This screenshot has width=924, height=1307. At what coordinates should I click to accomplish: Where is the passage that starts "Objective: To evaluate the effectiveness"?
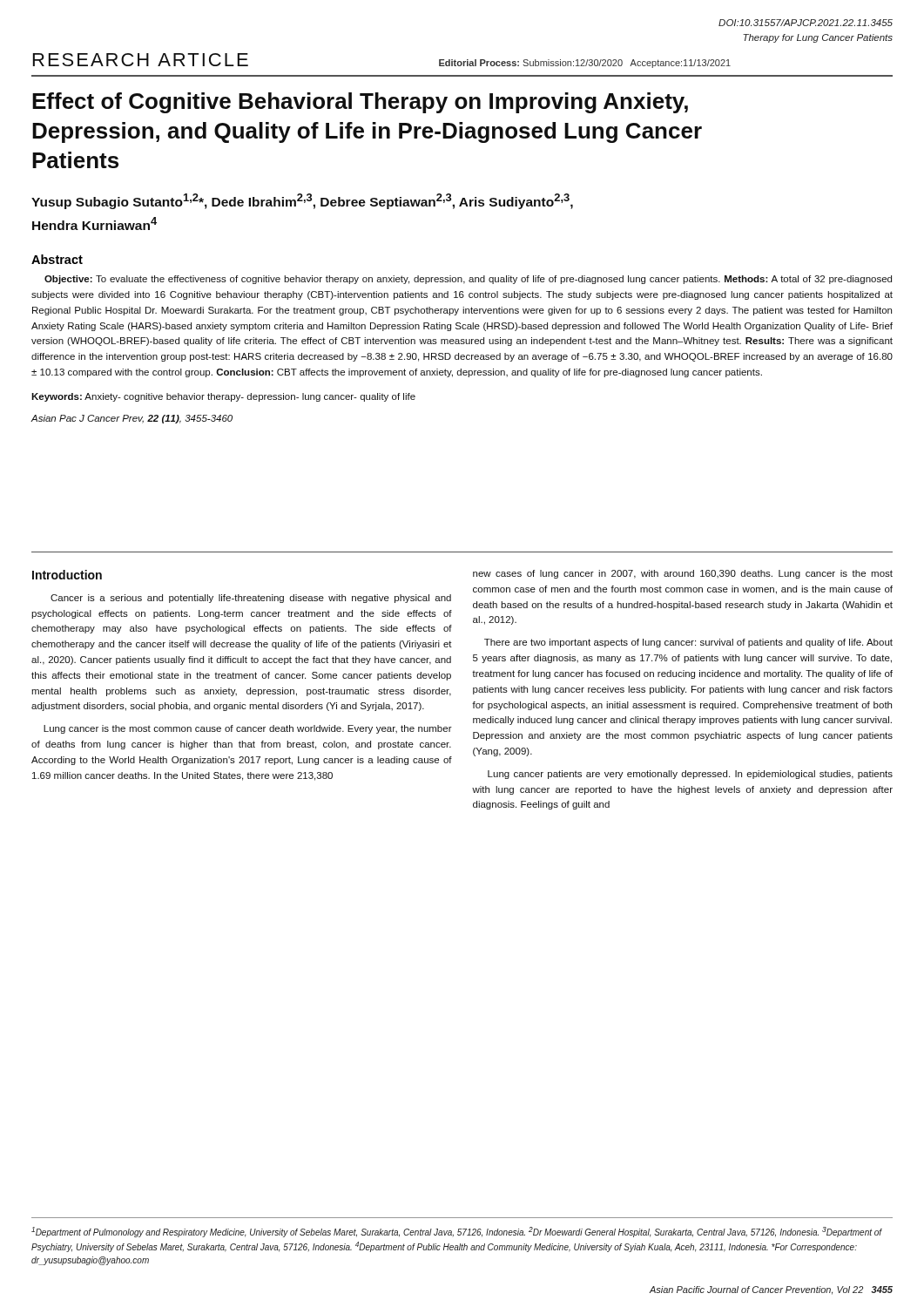click(x=462, y=326)
